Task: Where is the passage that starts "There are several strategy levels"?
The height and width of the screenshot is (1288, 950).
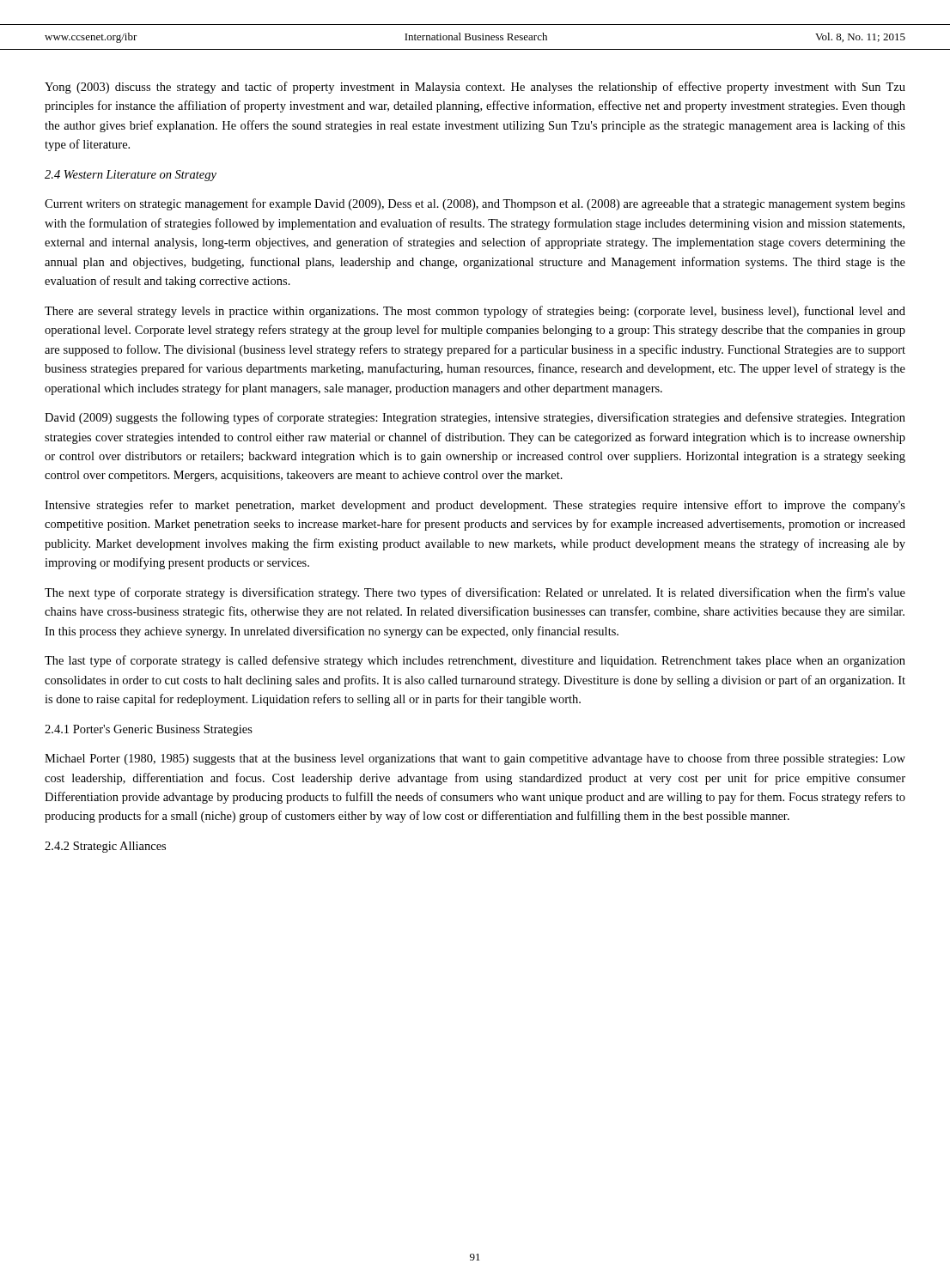Action: coord(475,349)
